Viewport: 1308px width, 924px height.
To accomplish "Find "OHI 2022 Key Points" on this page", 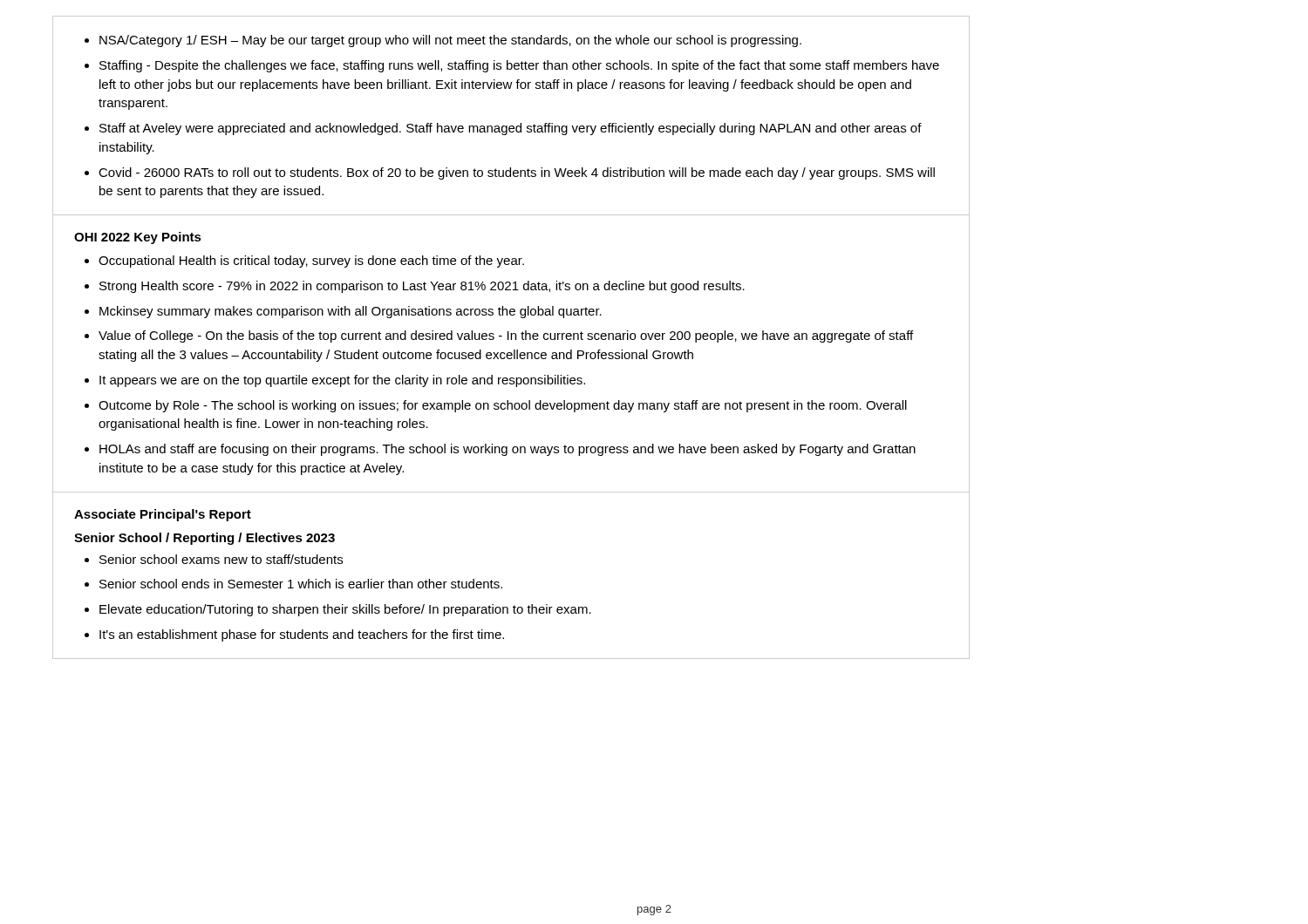I will click(138, 237).
